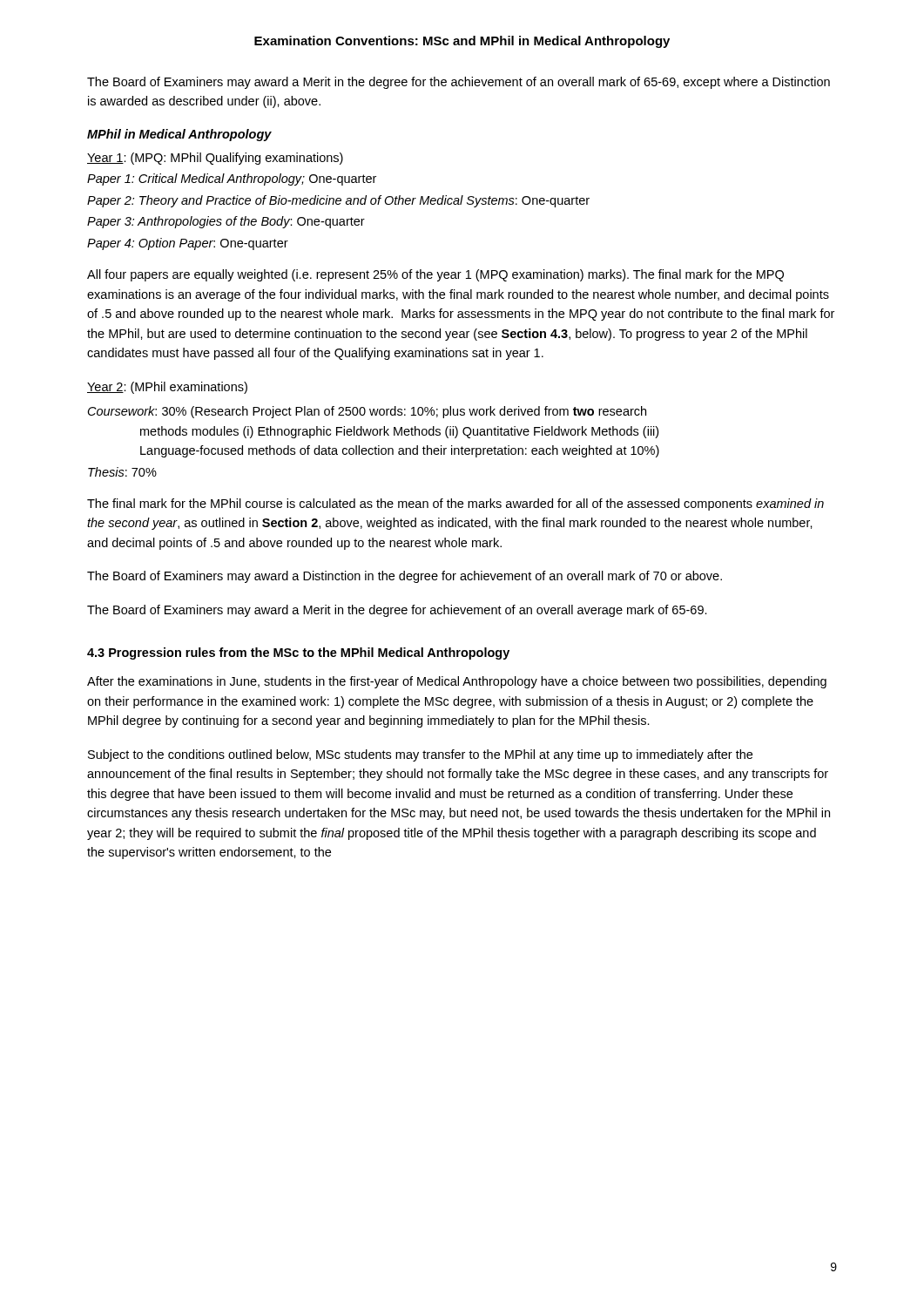The image size is (924, 1307).
Task: Click on the list item with the text "Paper 2: Theory and Practice of"
Action: coord(338,200)
